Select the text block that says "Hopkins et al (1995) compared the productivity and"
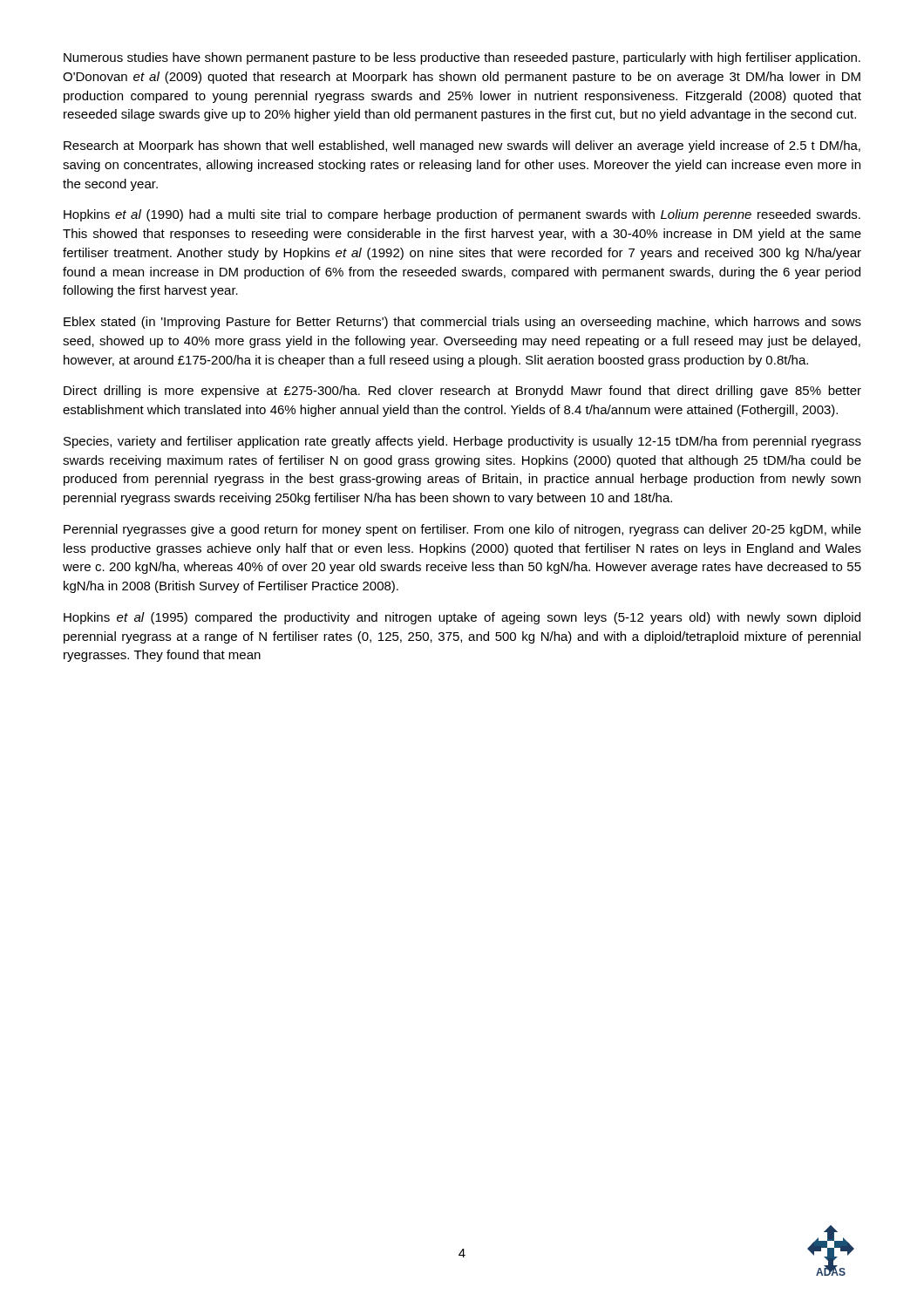The width and height of the screenshot is (924, 1308). 462,636
